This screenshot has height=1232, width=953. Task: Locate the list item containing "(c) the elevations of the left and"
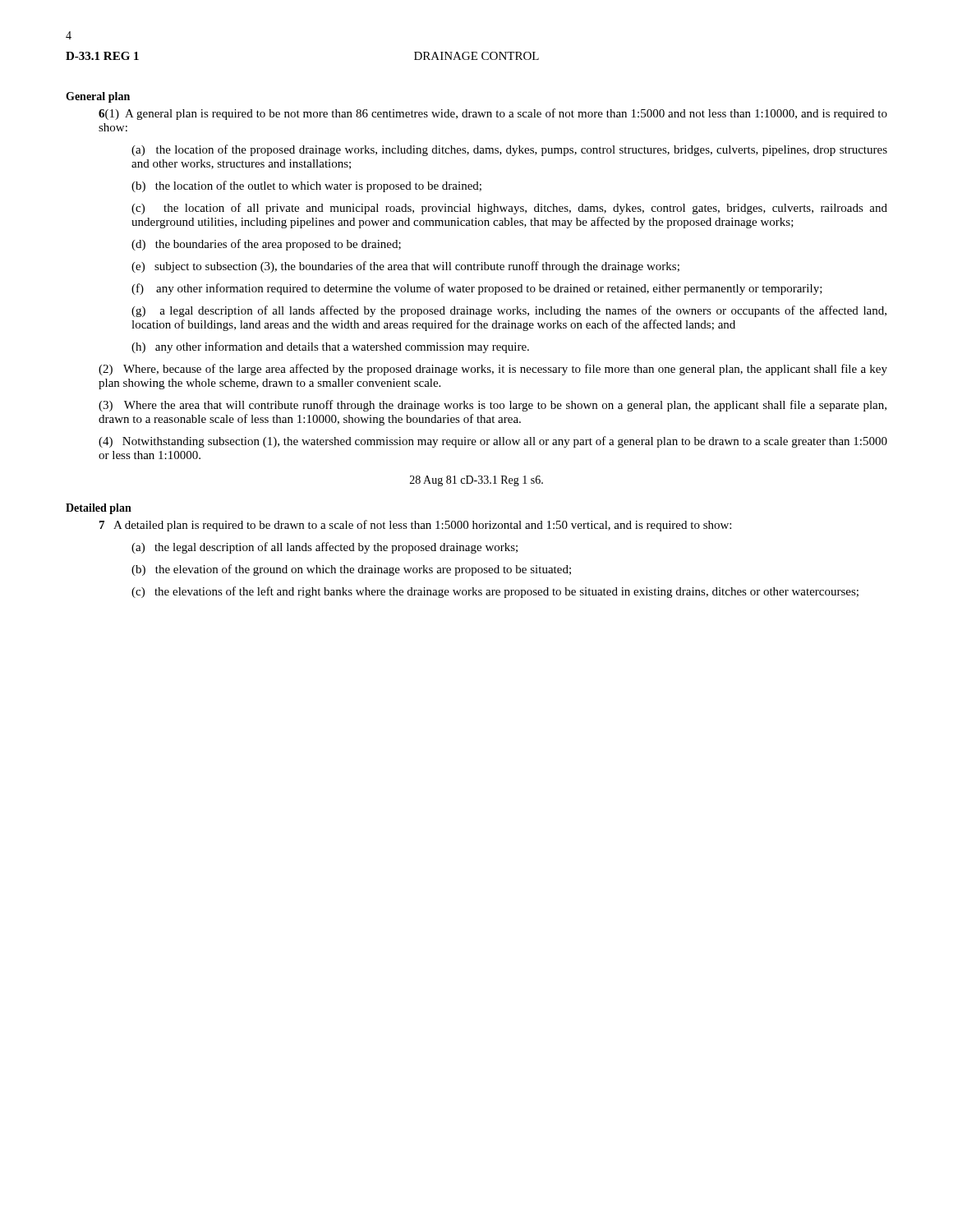[495, 591]
